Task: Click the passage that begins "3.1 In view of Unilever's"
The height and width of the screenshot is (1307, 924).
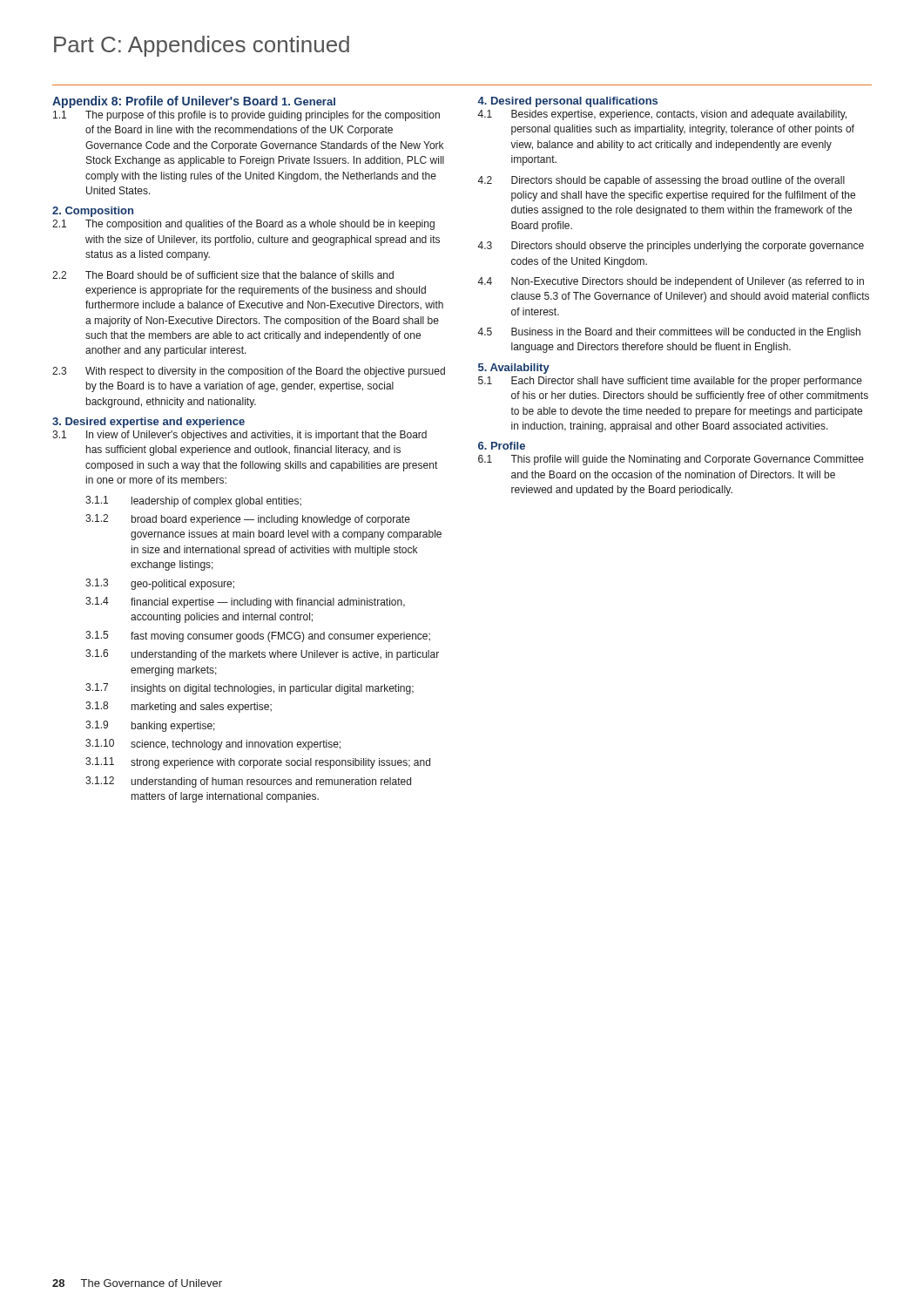Action: coord(249,458)
